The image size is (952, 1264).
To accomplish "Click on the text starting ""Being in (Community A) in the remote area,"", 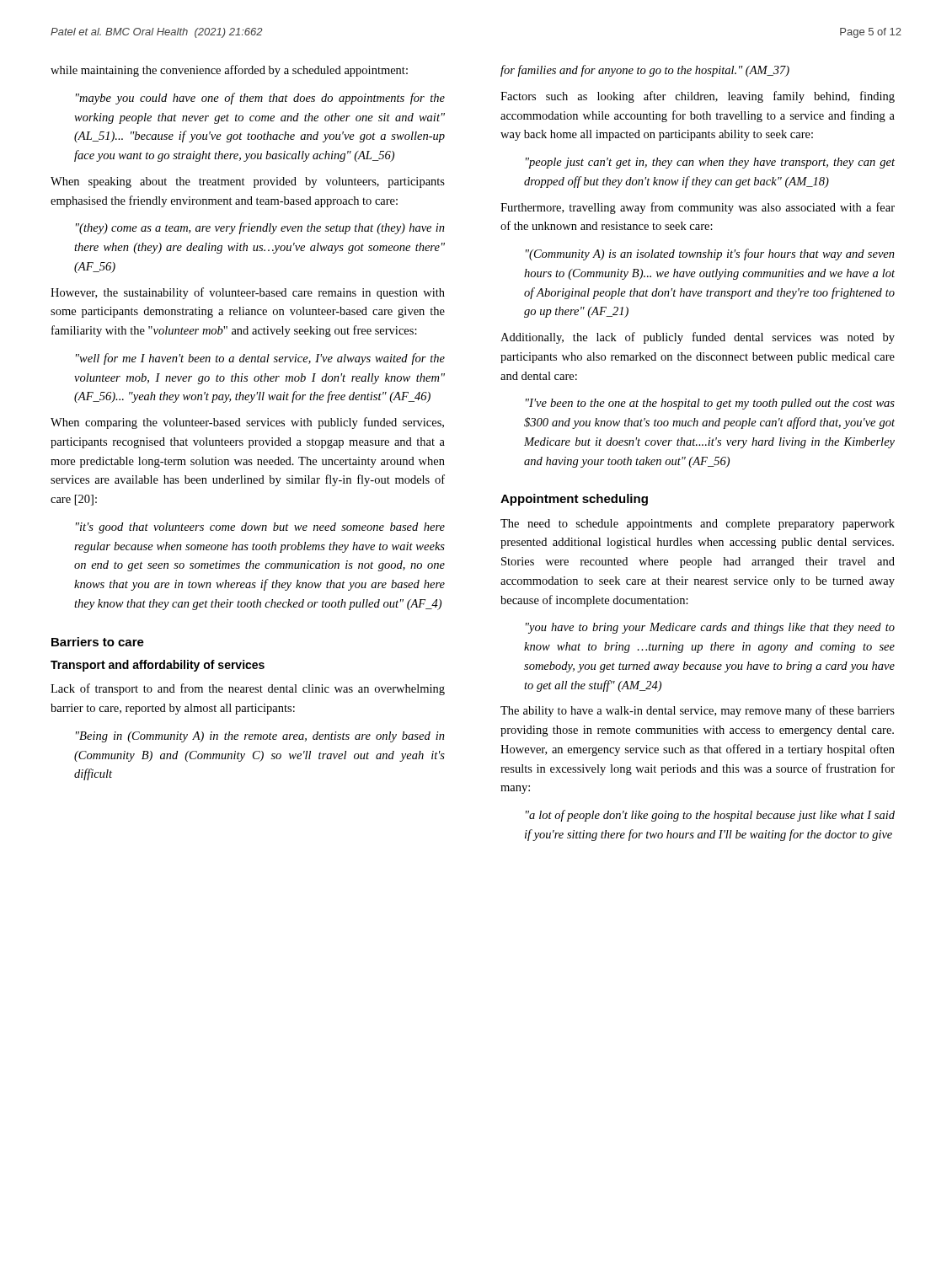I will 260,755.
